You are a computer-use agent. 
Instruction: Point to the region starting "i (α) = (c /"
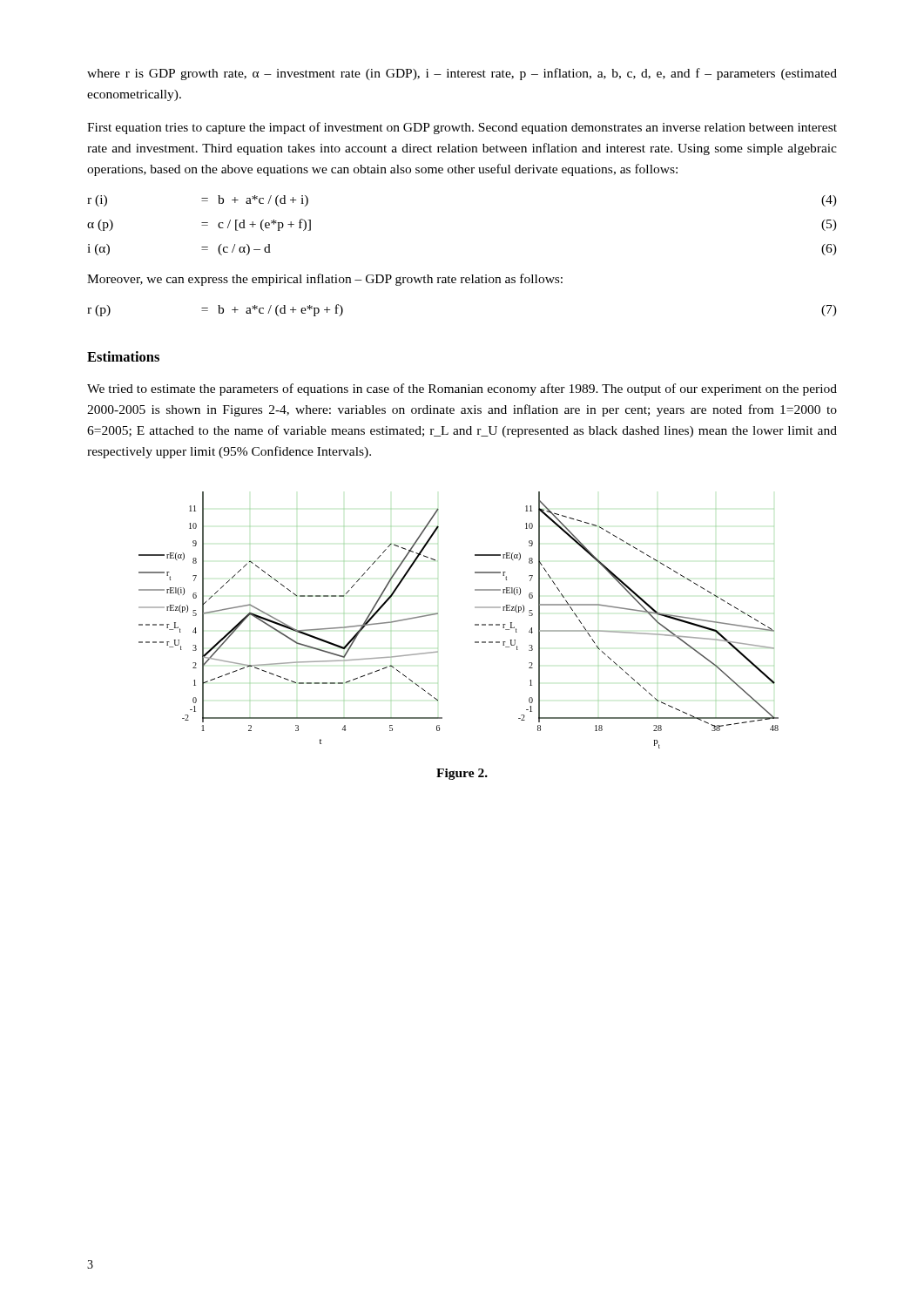(96, 250)
